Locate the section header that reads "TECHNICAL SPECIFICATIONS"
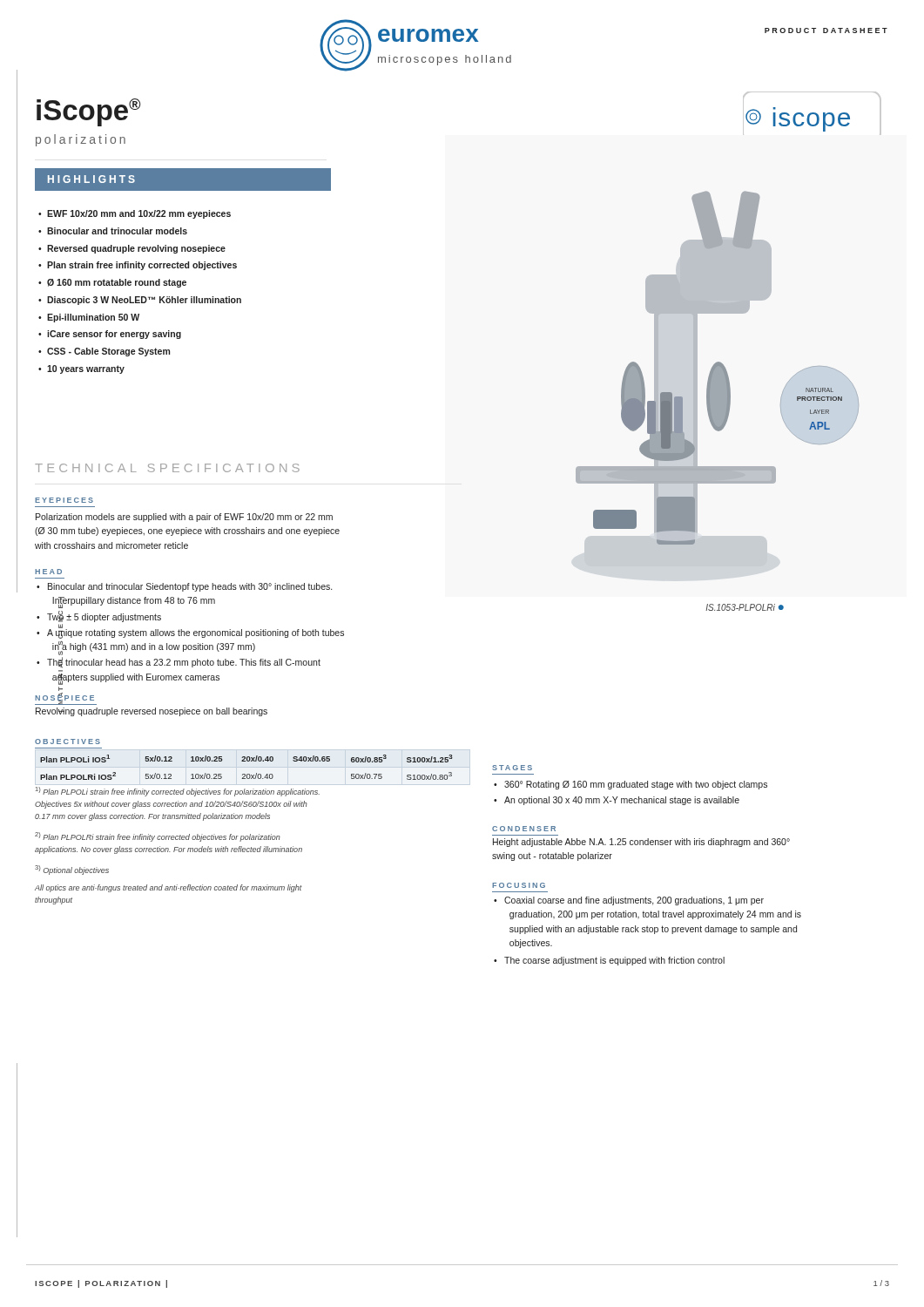Image resolution: width=924 pixels, height=1307 pixels. pyautogui.click(x=169, y=467)
